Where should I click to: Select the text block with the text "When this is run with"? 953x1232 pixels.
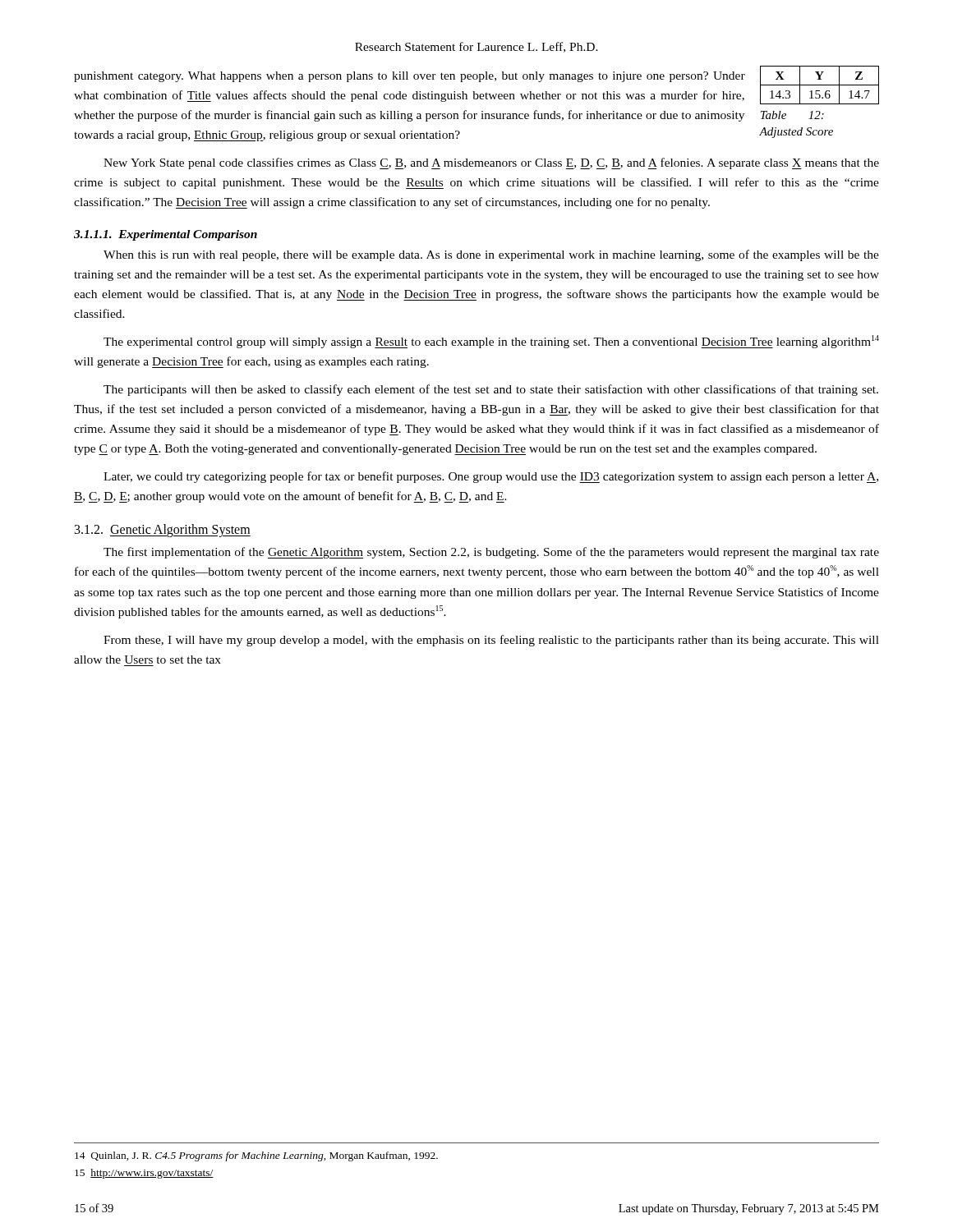(476, 284)
